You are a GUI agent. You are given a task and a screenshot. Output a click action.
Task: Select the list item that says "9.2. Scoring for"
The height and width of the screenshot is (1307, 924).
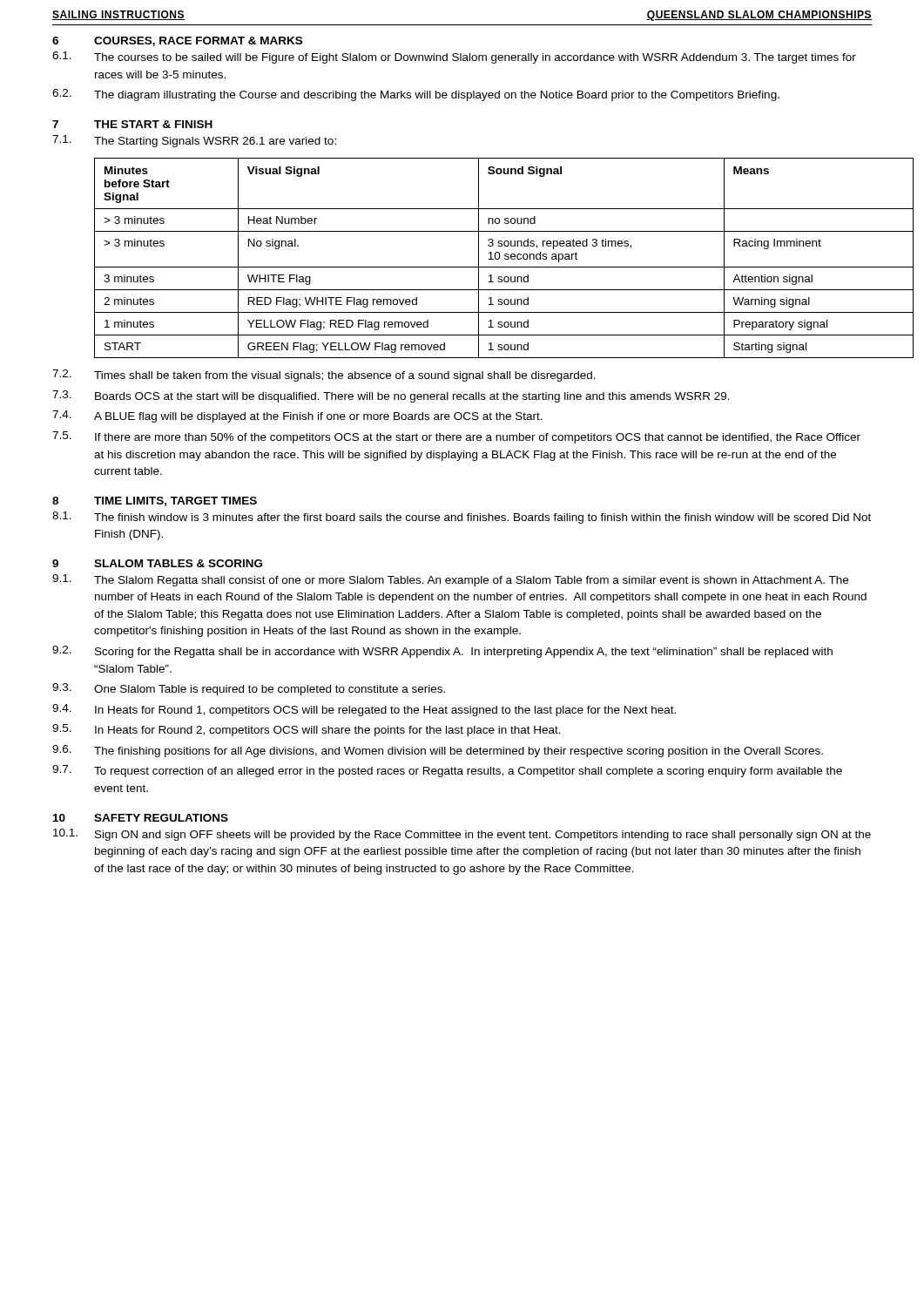pos(462,660)
